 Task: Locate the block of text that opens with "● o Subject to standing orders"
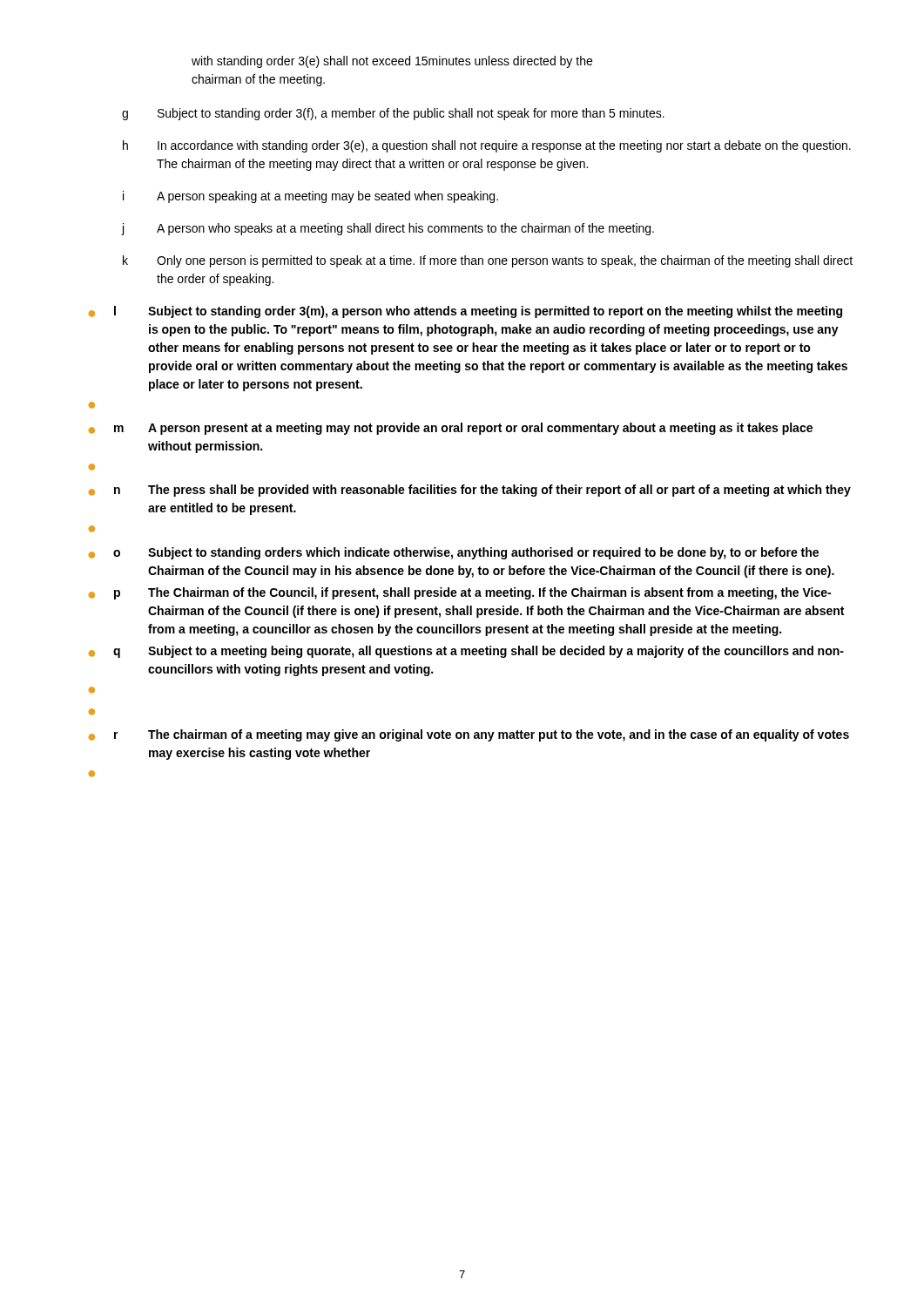(x=471, y=562)
